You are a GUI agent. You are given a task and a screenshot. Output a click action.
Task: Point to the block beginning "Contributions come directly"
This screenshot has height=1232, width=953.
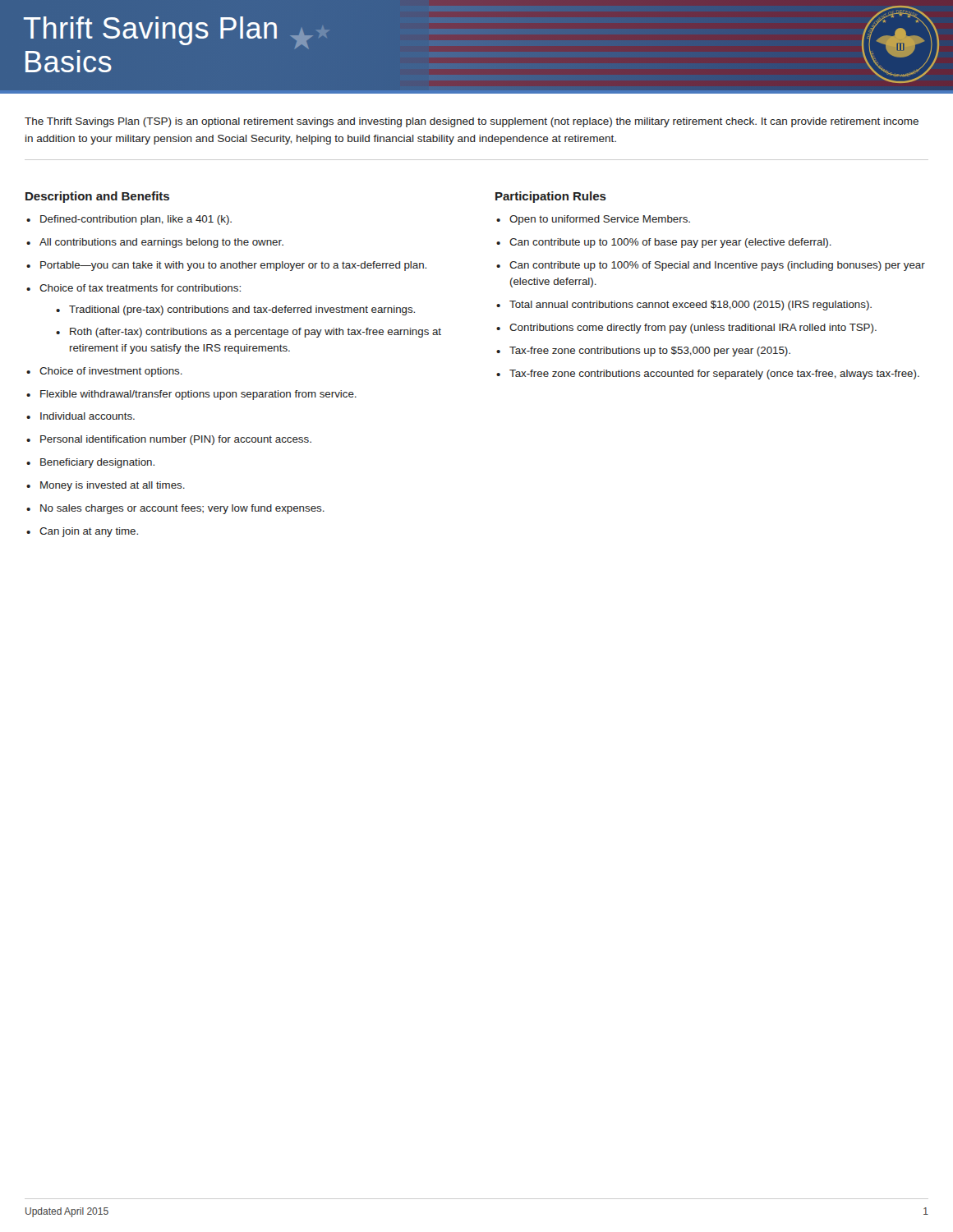click(x=693, y=327)
